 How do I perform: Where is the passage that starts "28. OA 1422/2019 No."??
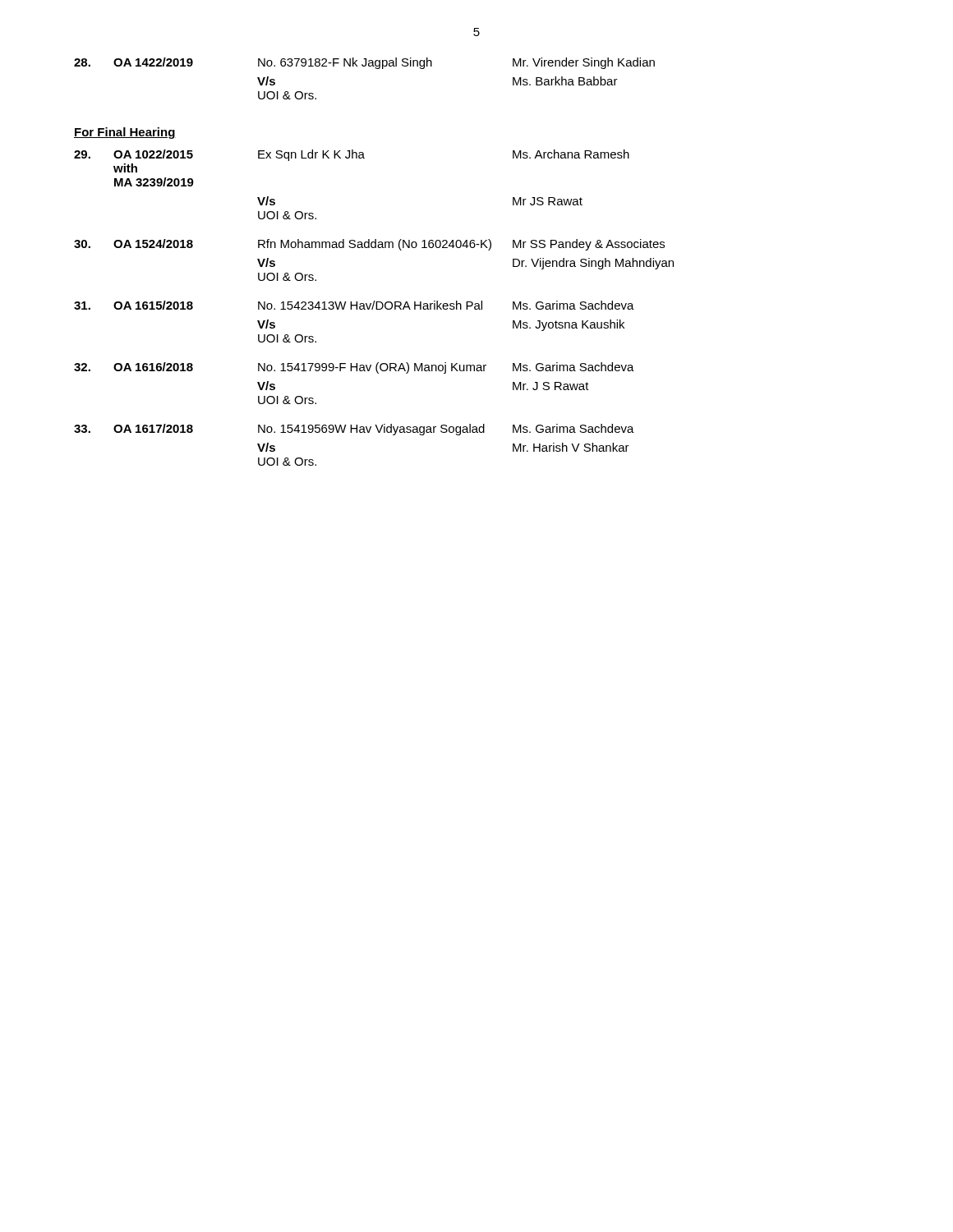(364, 63)
